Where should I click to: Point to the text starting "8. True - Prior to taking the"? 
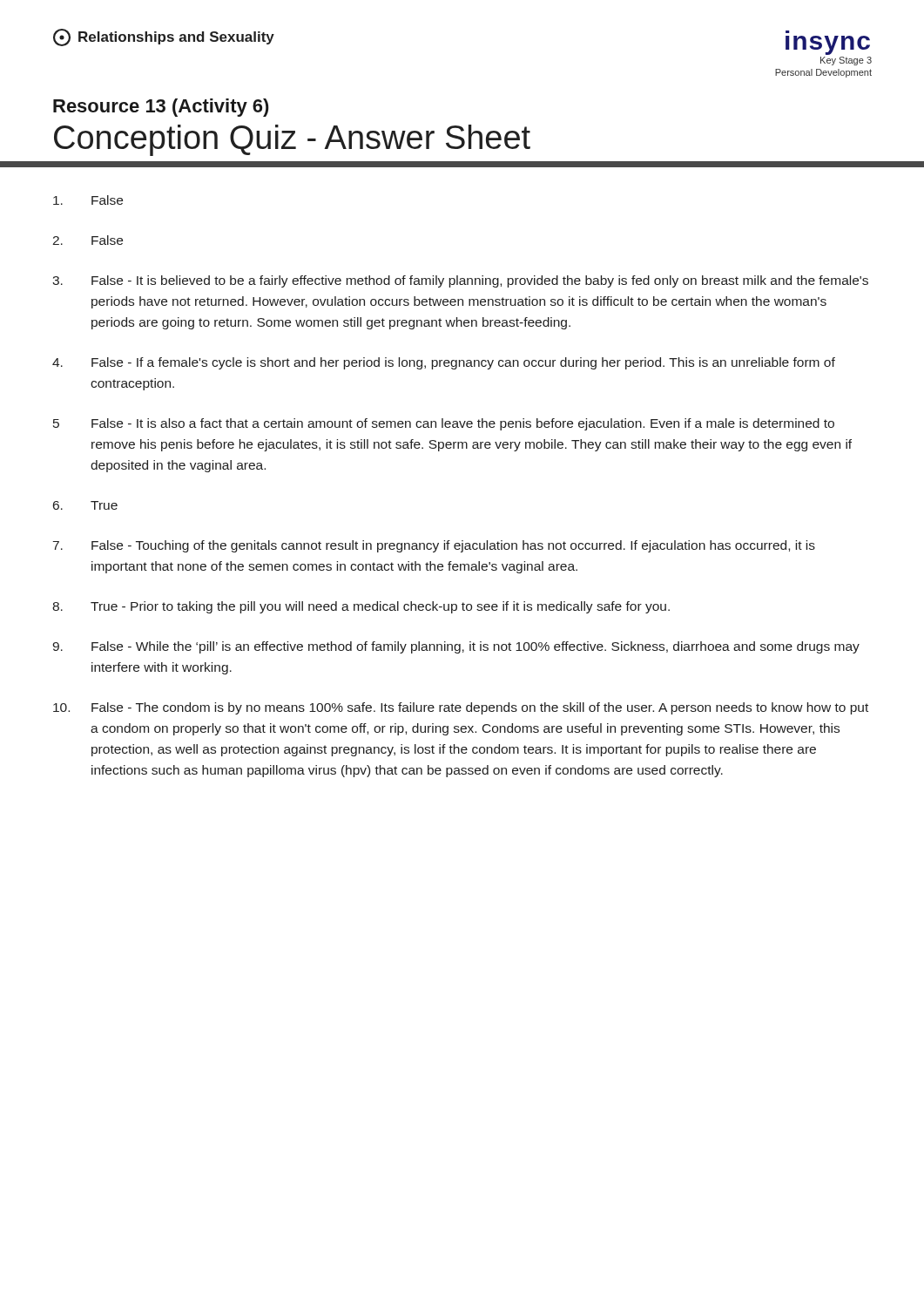click(x=462, y=607)
